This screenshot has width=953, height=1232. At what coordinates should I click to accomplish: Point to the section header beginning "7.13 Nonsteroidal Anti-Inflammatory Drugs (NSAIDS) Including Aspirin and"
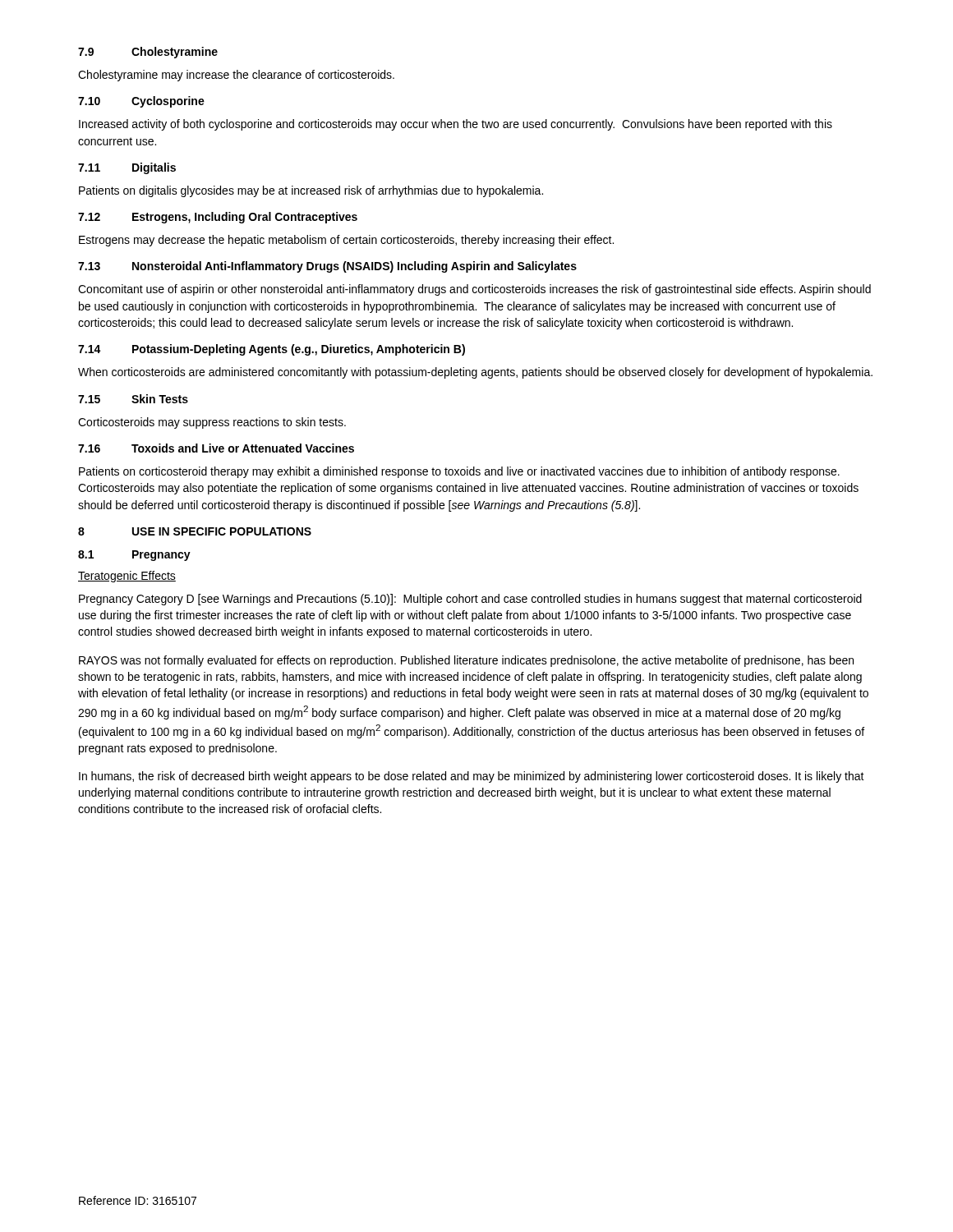327,267
